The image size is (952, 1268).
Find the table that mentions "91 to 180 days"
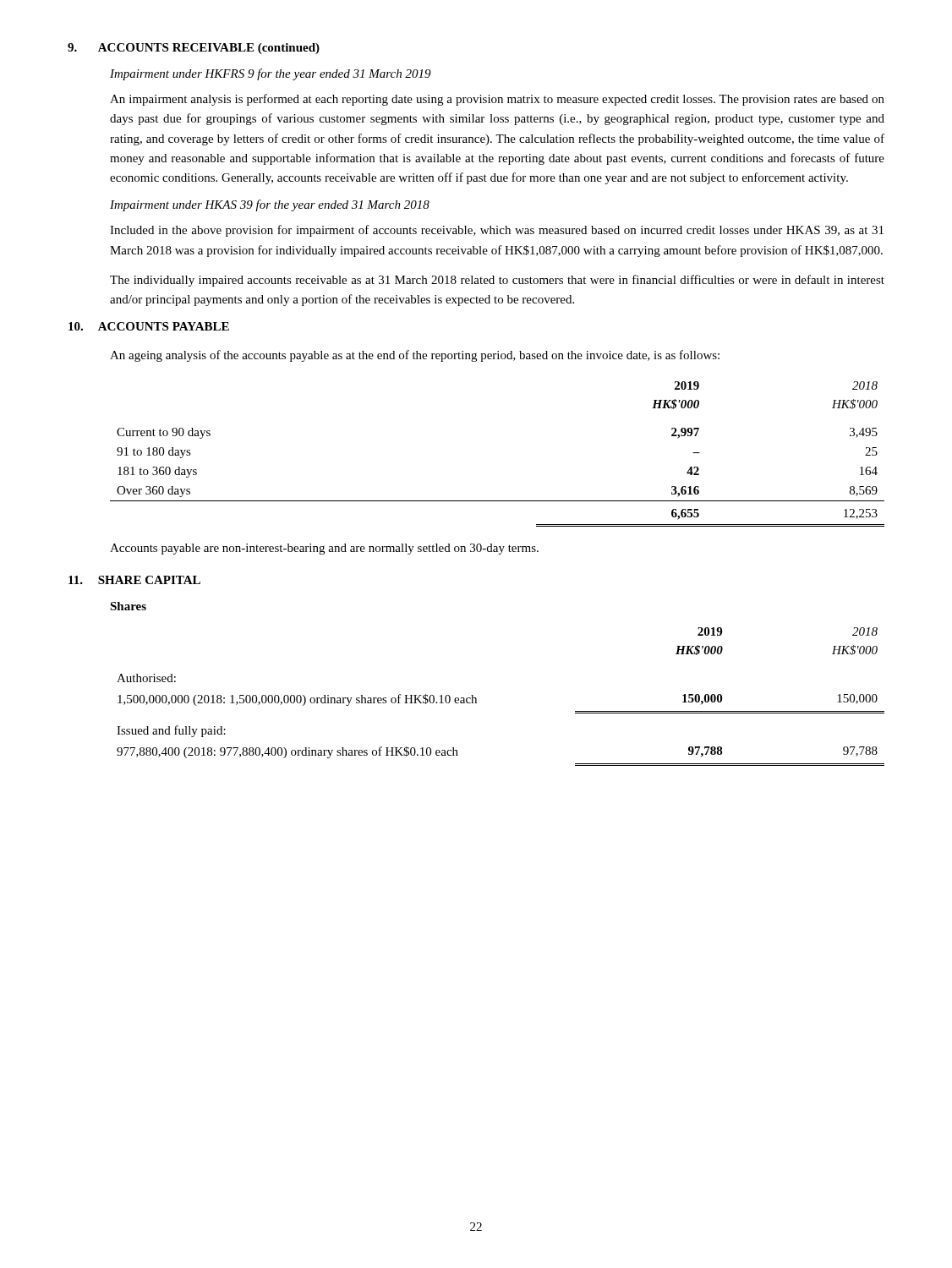click(497, 451)
